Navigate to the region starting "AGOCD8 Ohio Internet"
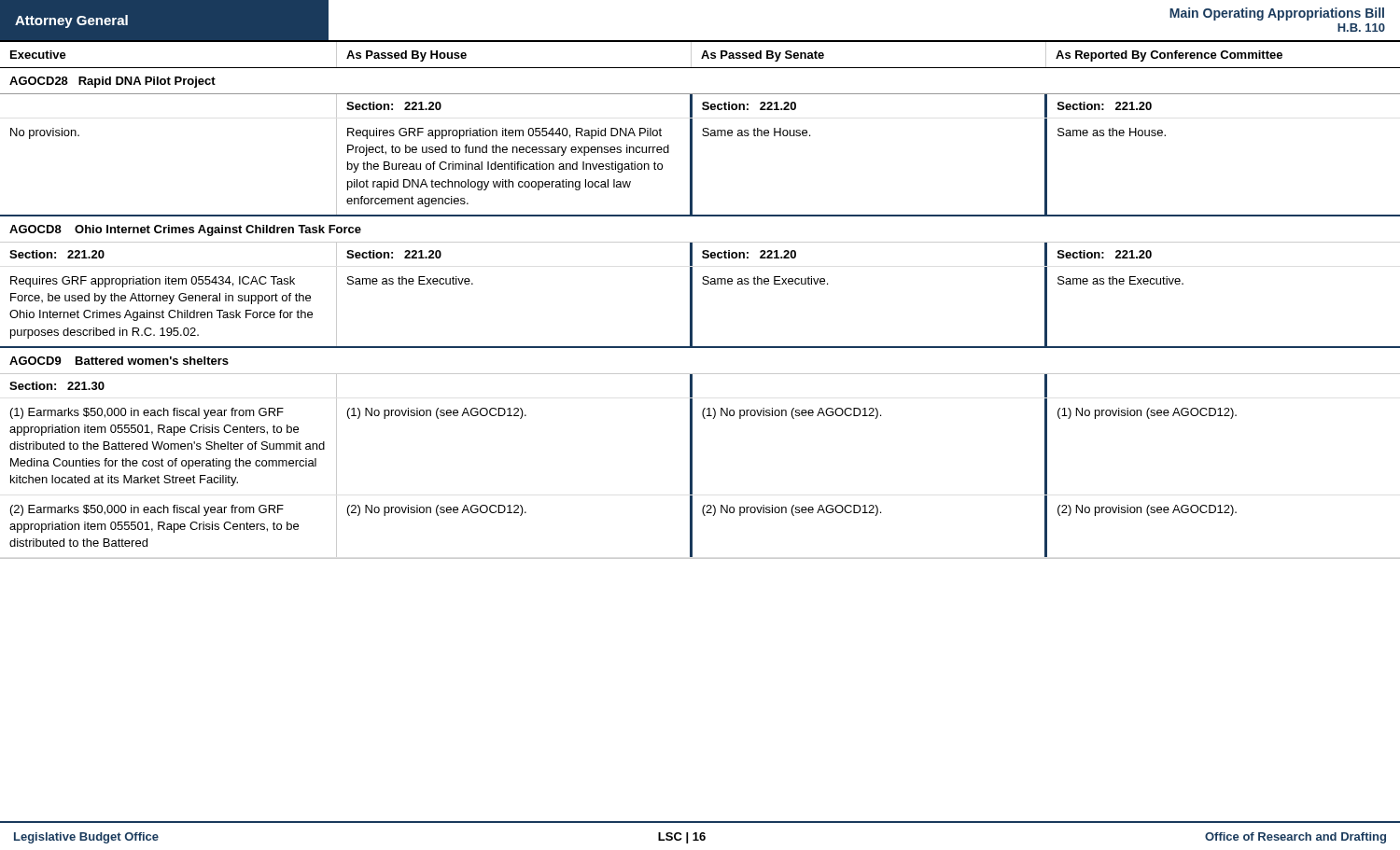This screenshot has width=1400, height=850. (x=185, y=229)
